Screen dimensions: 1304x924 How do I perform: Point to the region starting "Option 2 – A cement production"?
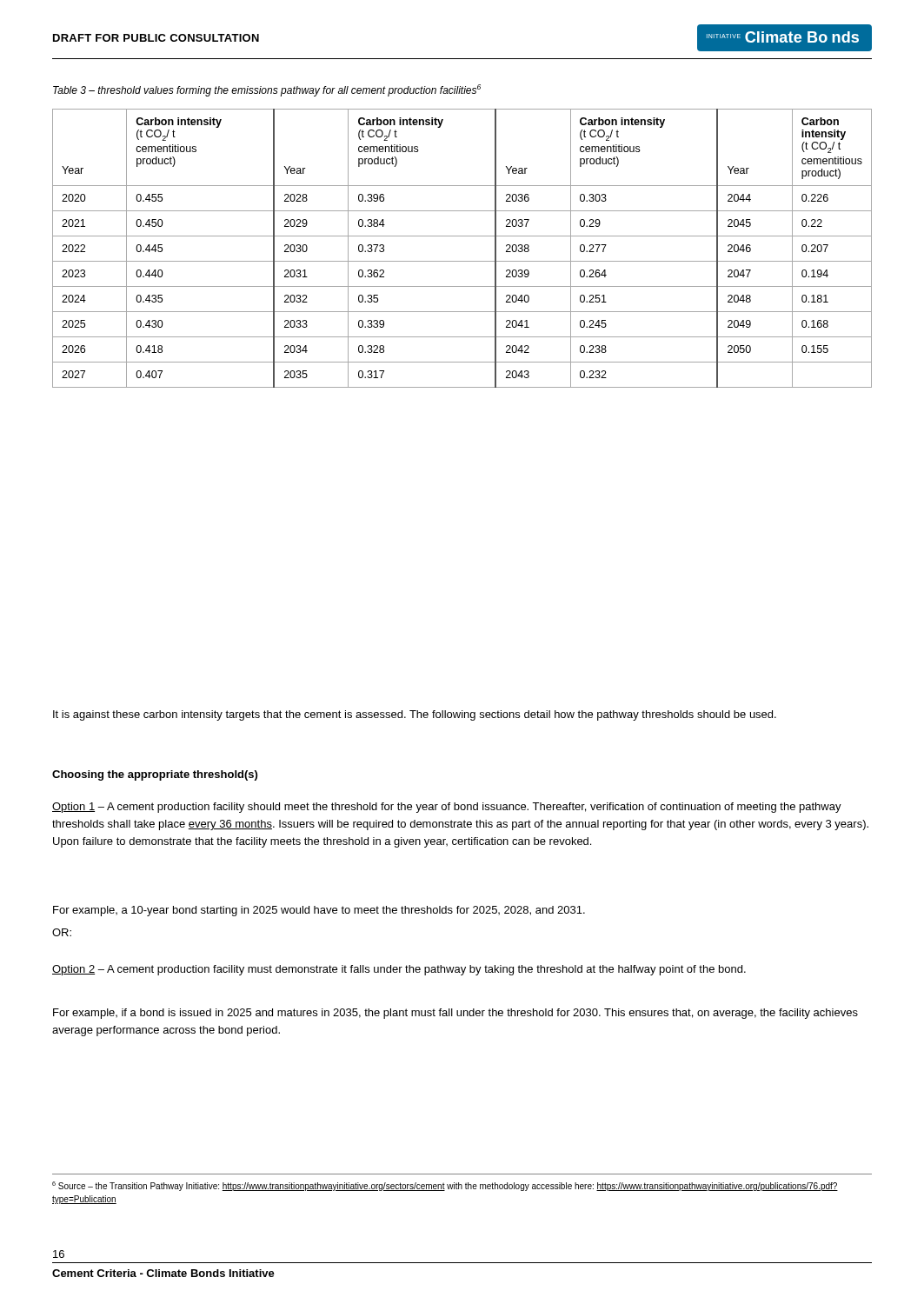(399, 969)
